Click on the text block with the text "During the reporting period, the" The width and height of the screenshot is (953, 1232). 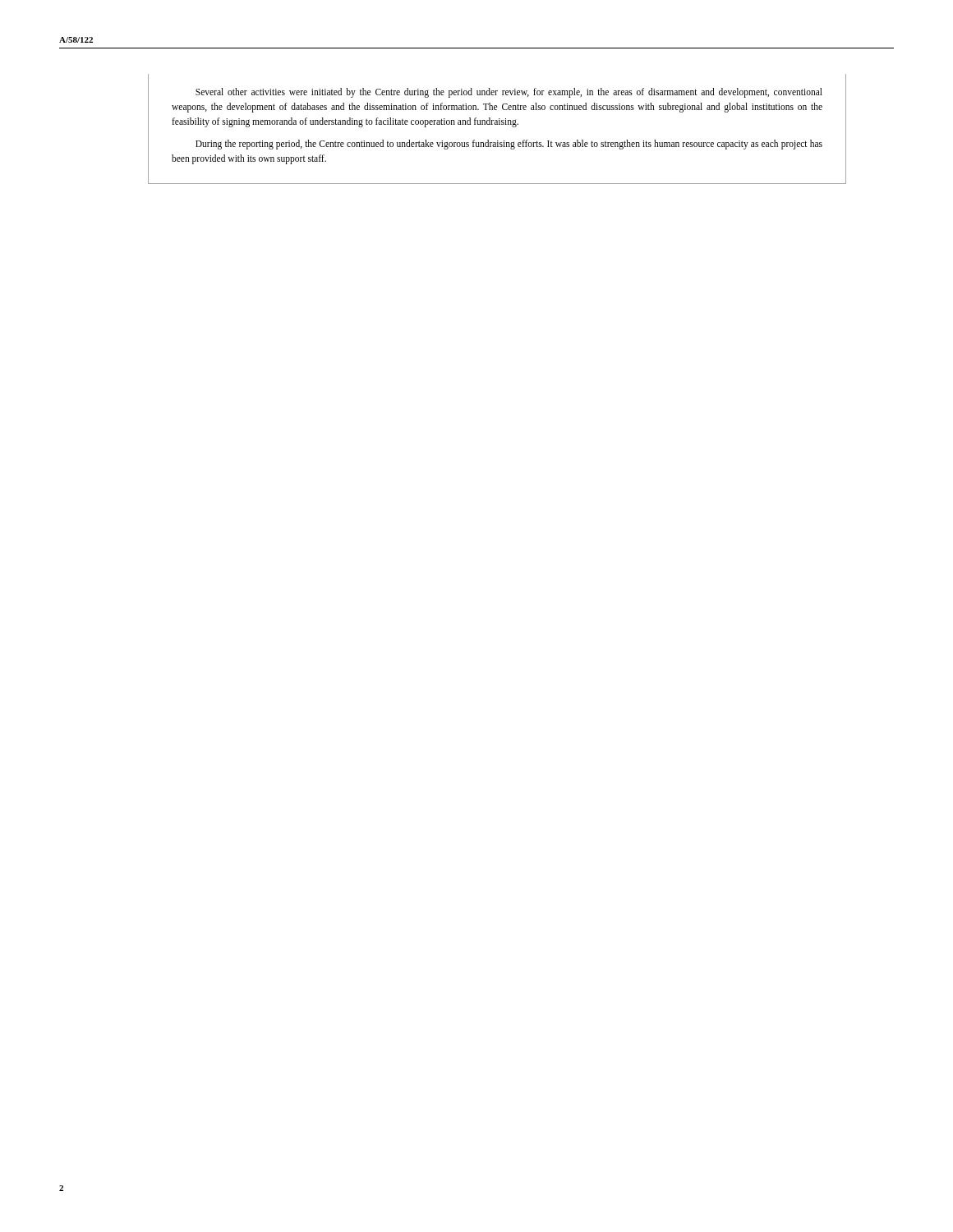[x=497, y=151]
